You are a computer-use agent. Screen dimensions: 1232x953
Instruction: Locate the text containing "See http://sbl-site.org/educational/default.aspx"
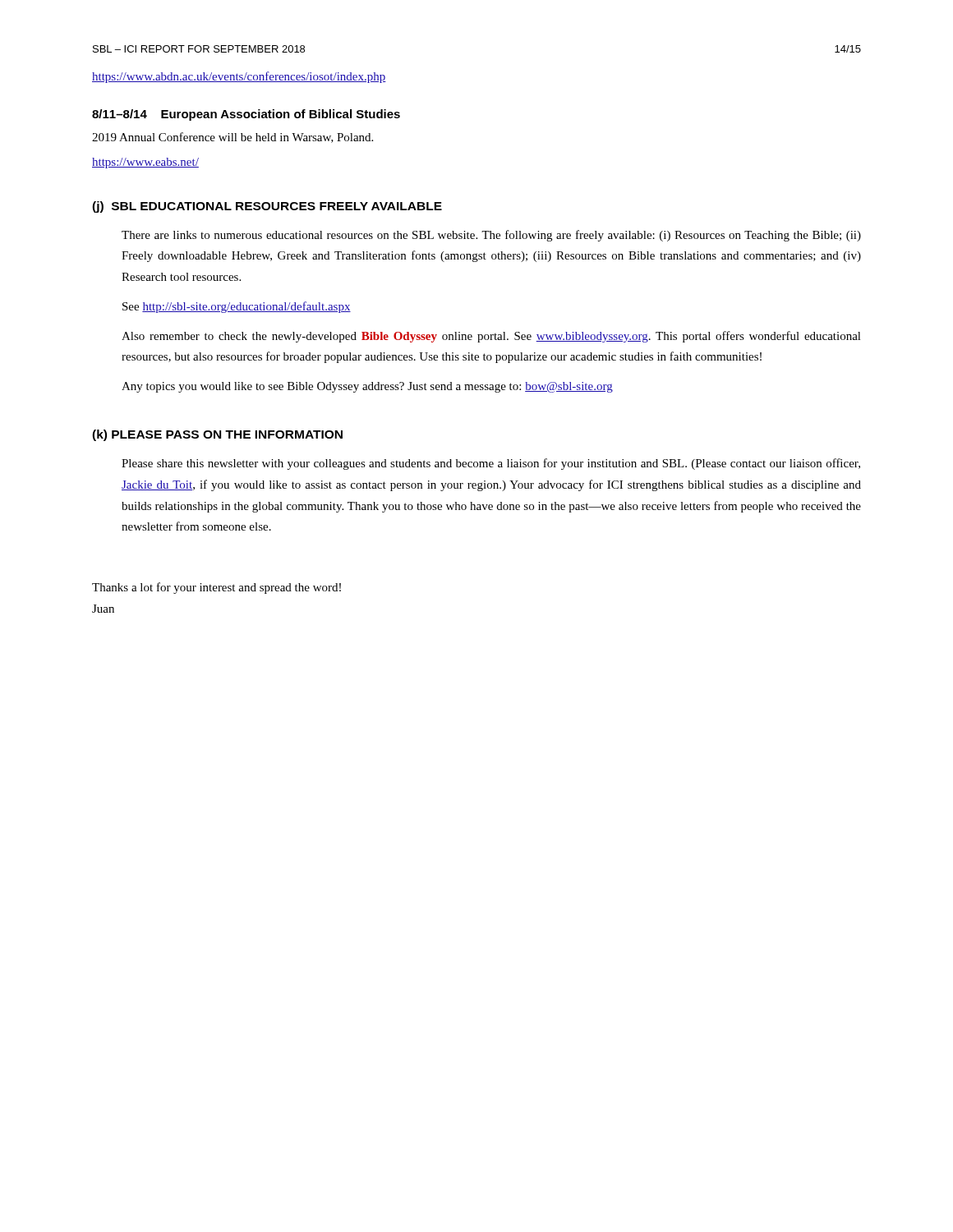(236, 306)
